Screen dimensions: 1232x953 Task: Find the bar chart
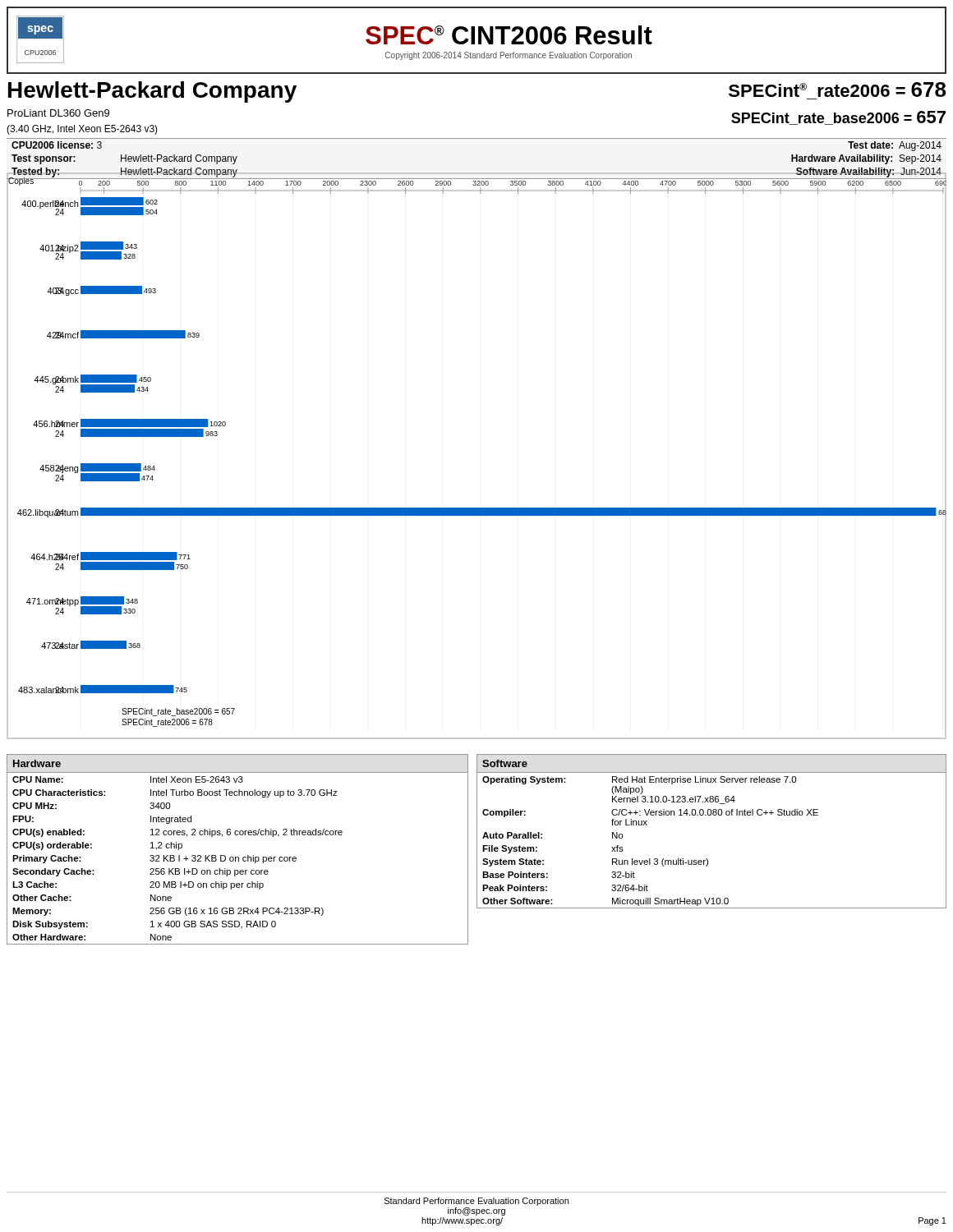click(476, 456)
